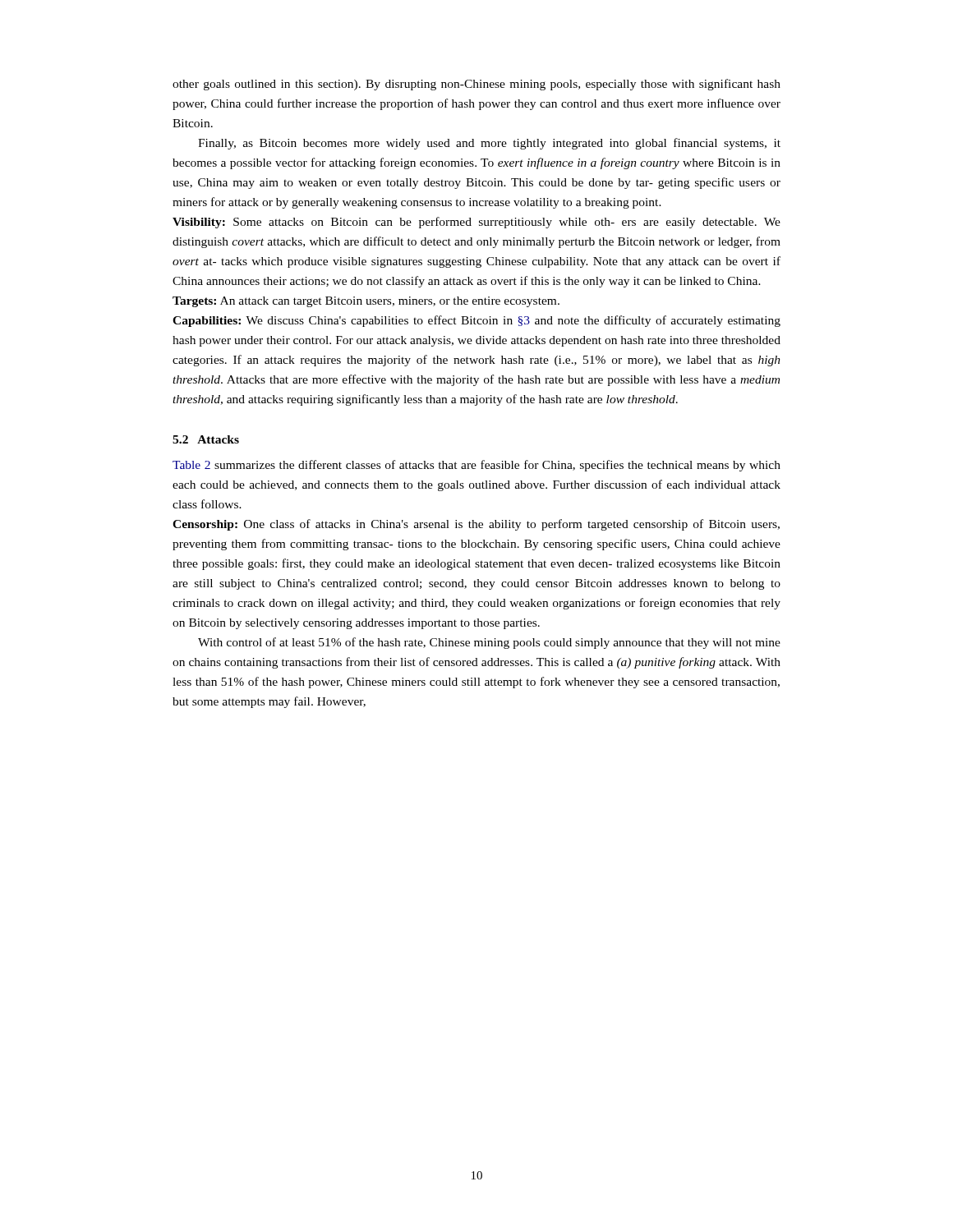953x1232 pixels.
Task: Point to the text starting "5.2 Attacks"
Action: 206,439
